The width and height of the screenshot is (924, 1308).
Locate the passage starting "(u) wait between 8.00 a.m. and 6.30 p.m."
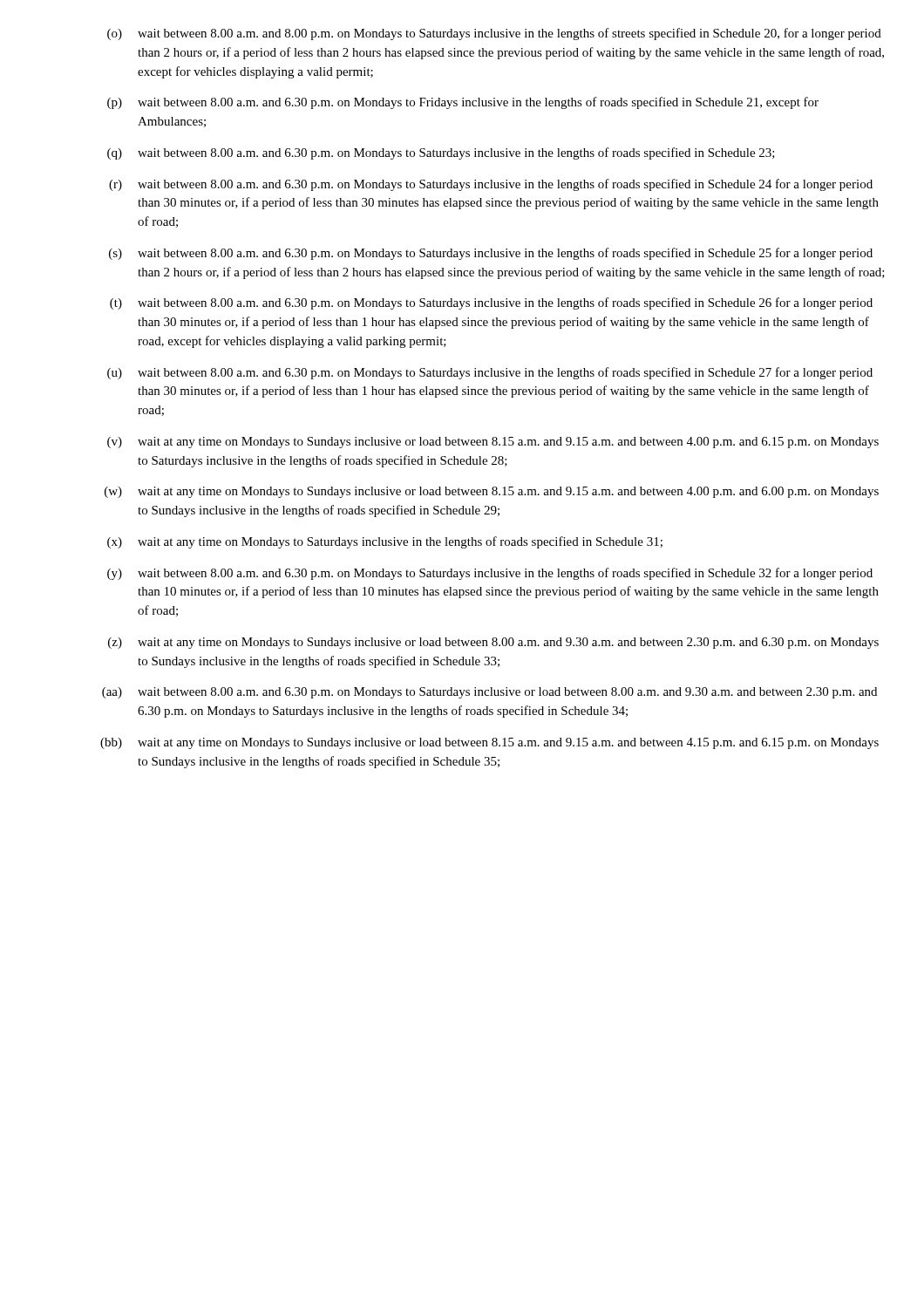471,392
